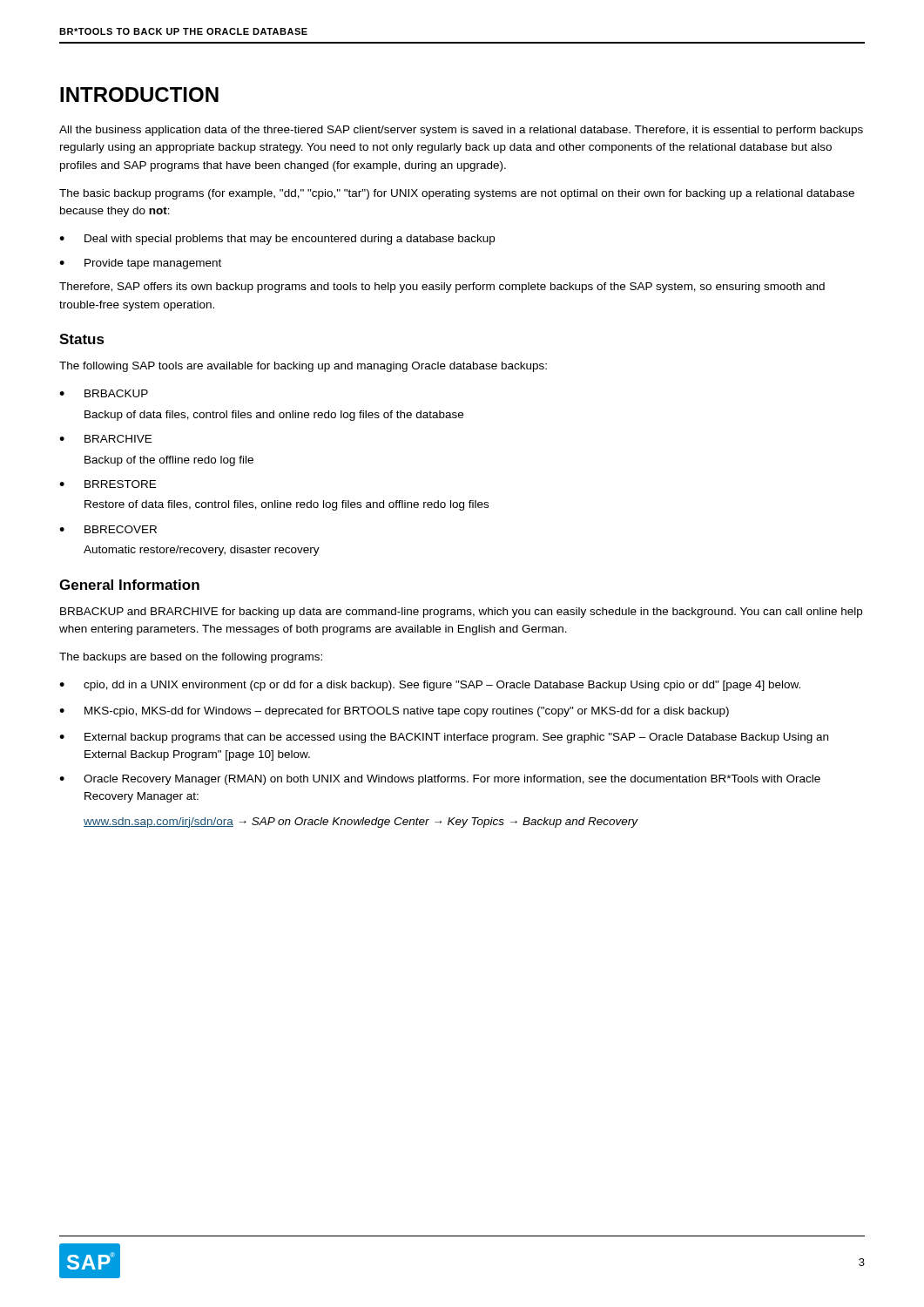Click on the list item with the text "• cpio, dd in a UNIX environment (cp"
Image resolution: width=924 pixels, height=1307 pixels.
click(430, 686)
